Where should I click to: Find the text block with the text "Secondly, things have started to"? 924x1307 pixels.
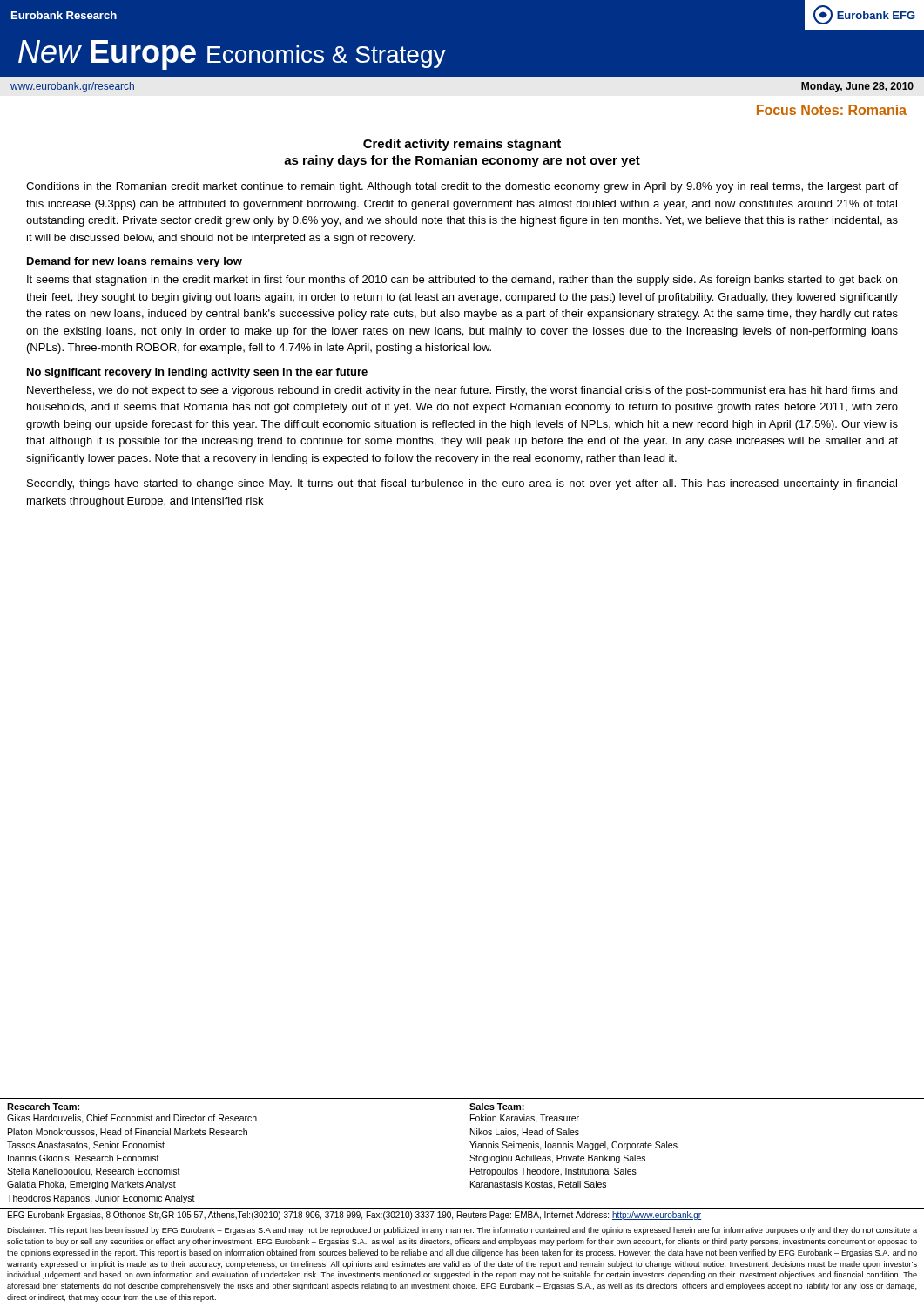tap(462, 492)
